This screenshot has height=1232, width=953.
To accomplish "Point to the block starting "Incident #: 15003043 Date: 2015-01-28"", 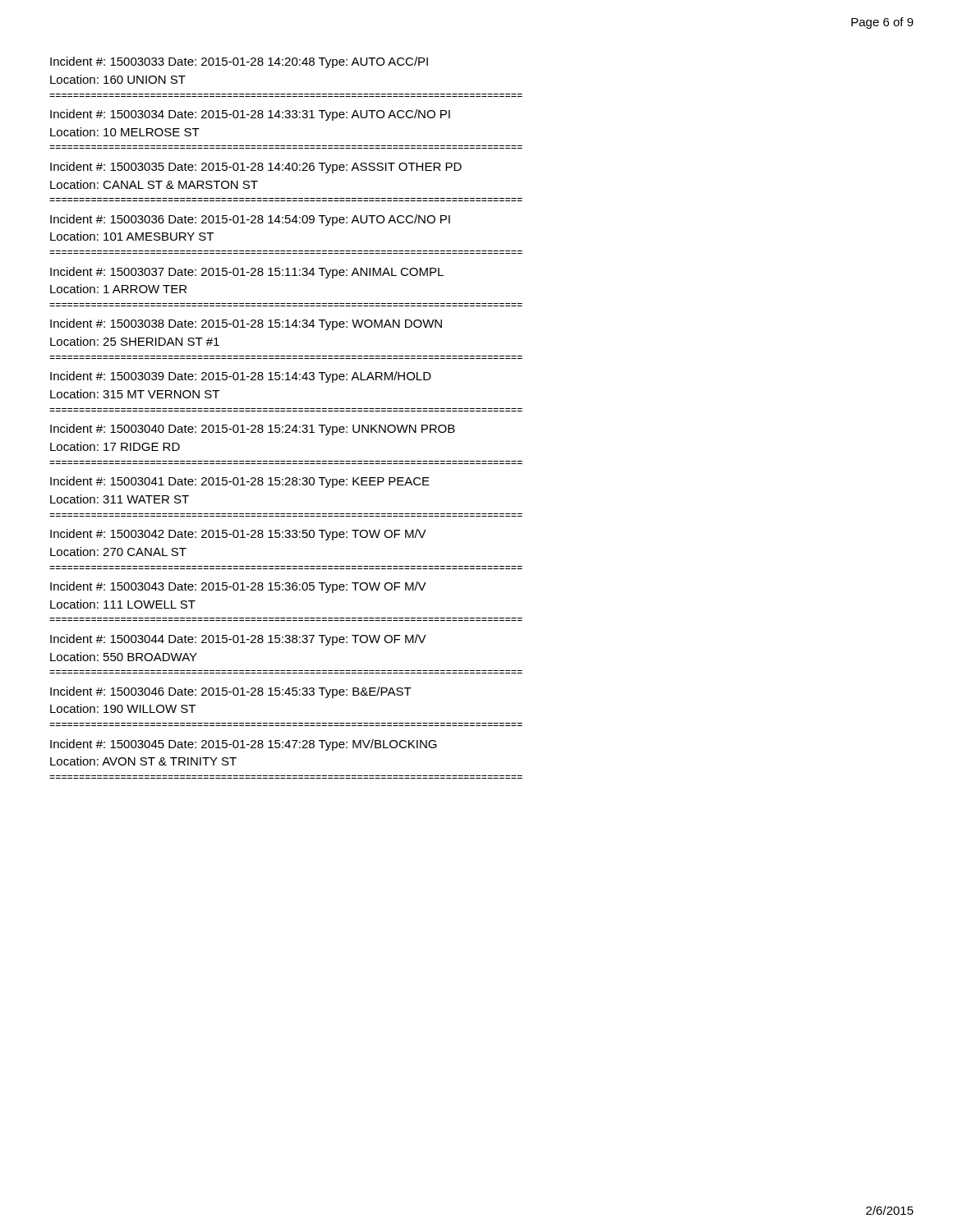I will (x=238, y=595).
